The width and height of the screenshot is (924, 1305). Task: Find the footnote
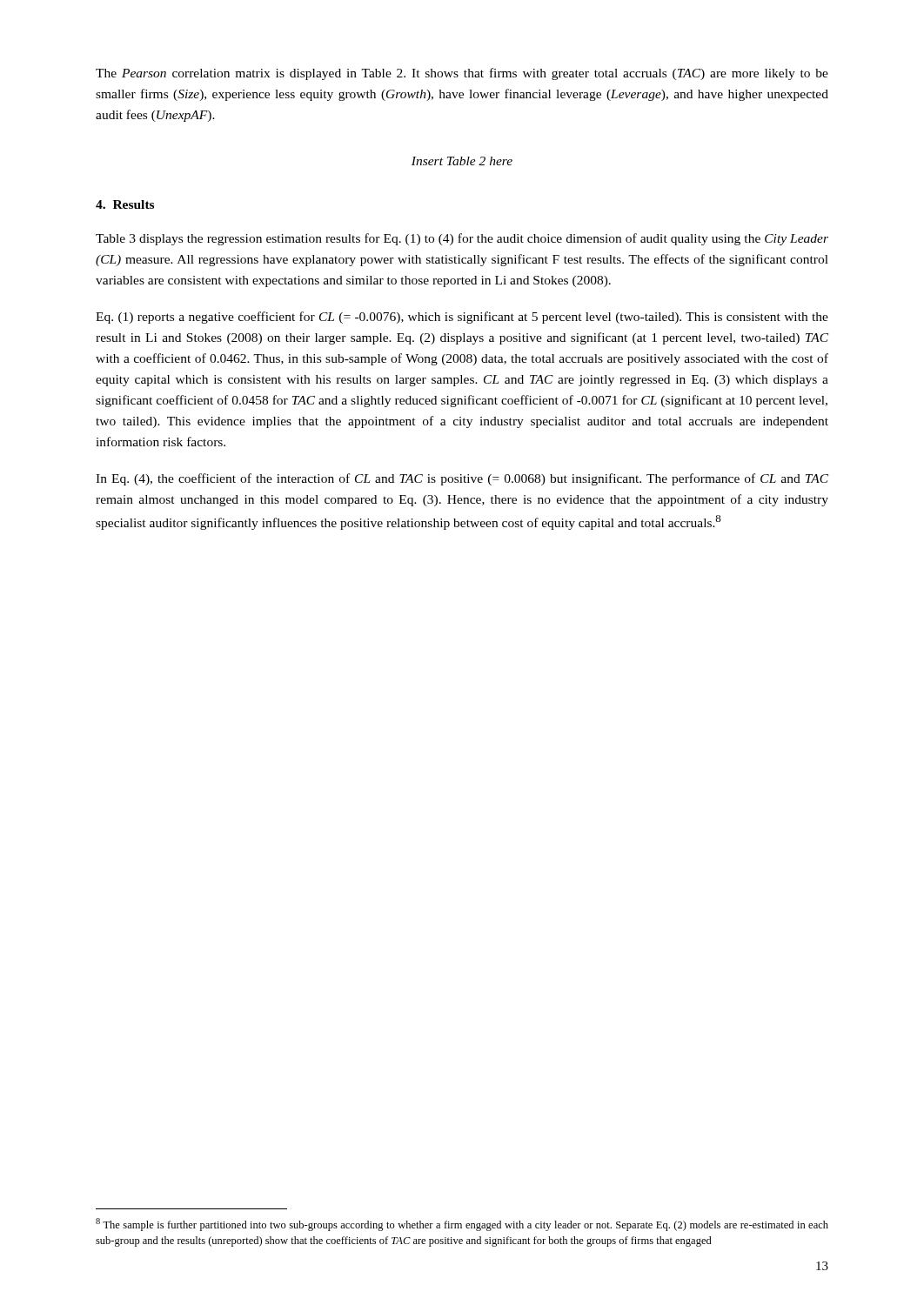[x=462, y=1231]
